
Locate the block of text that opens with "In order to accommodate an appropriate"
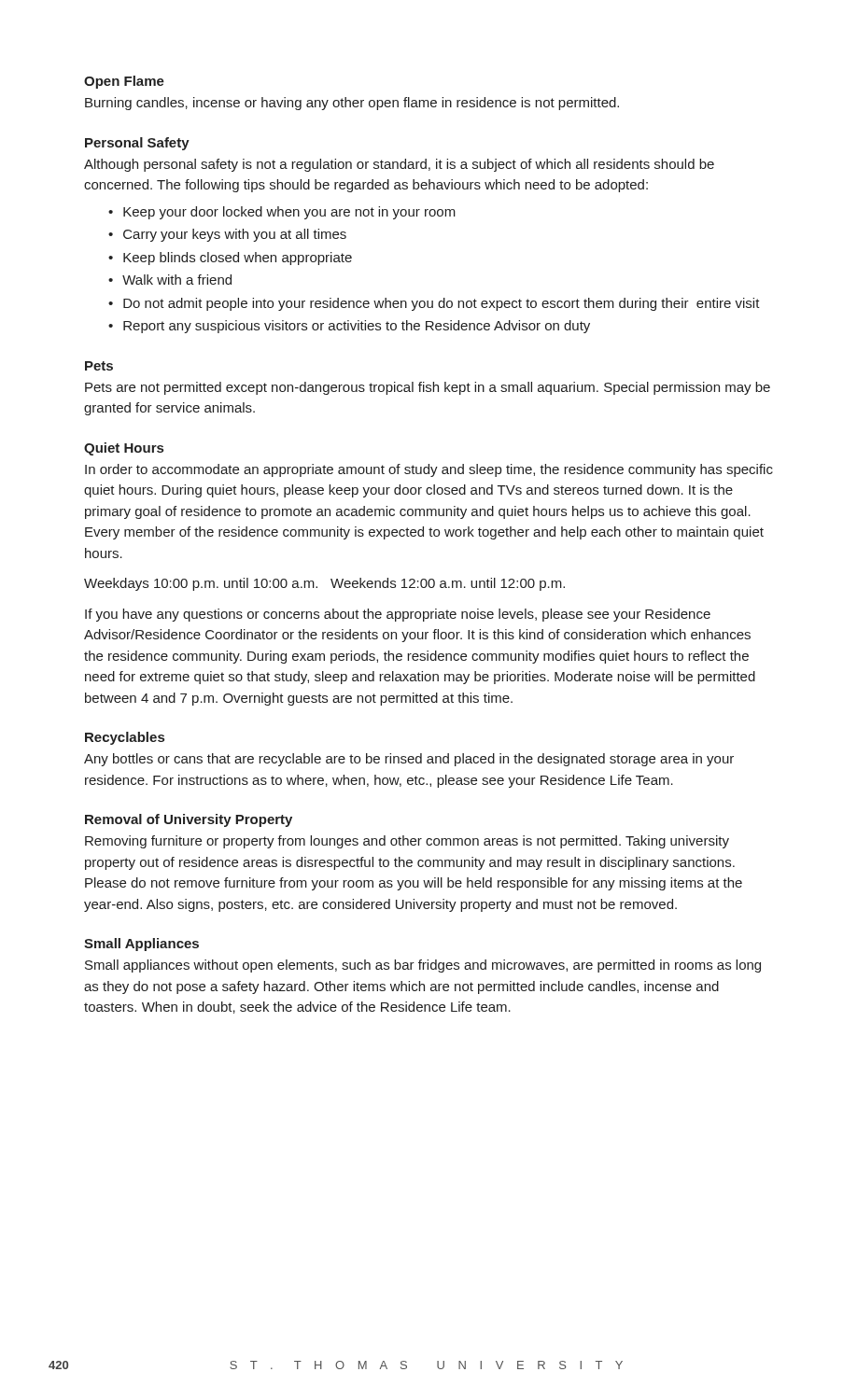click(428, 511)
